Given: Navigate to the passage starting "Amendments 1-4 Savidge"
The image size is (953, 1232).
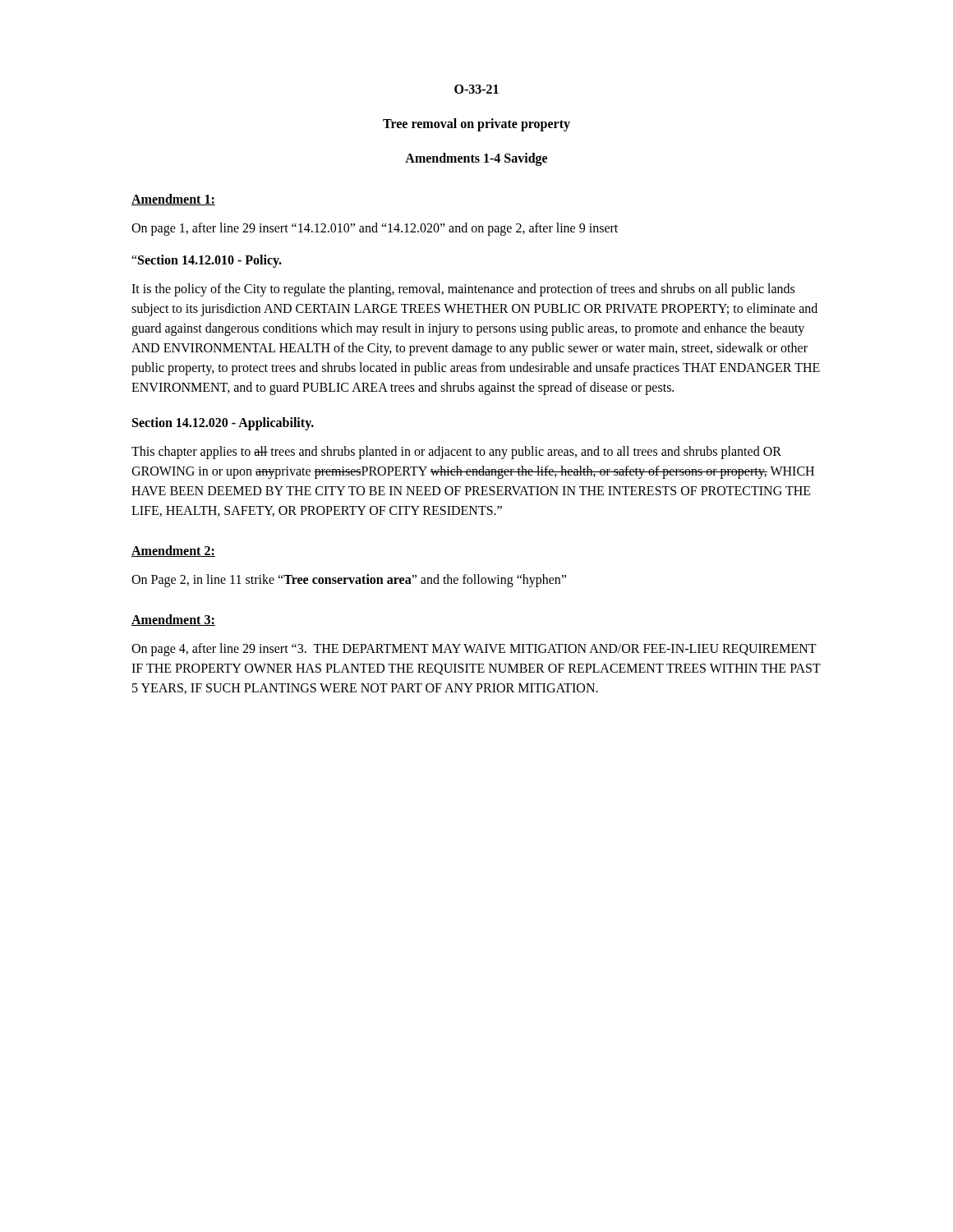Looking at the screenshot, I should [x=476, y=158].
